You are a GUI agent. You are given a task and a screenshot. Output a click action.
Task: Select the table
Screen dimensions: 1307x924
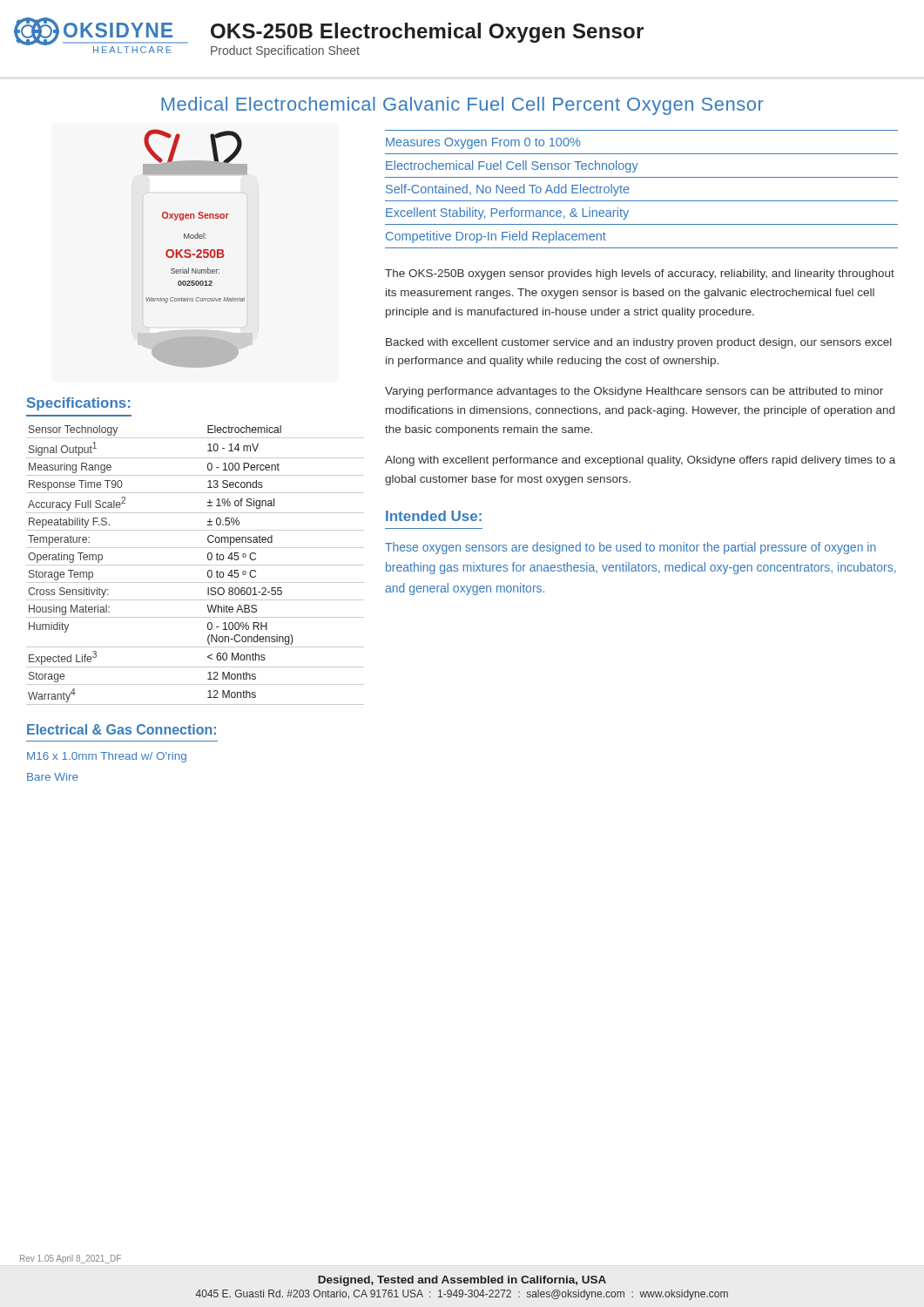pos(195,563)
